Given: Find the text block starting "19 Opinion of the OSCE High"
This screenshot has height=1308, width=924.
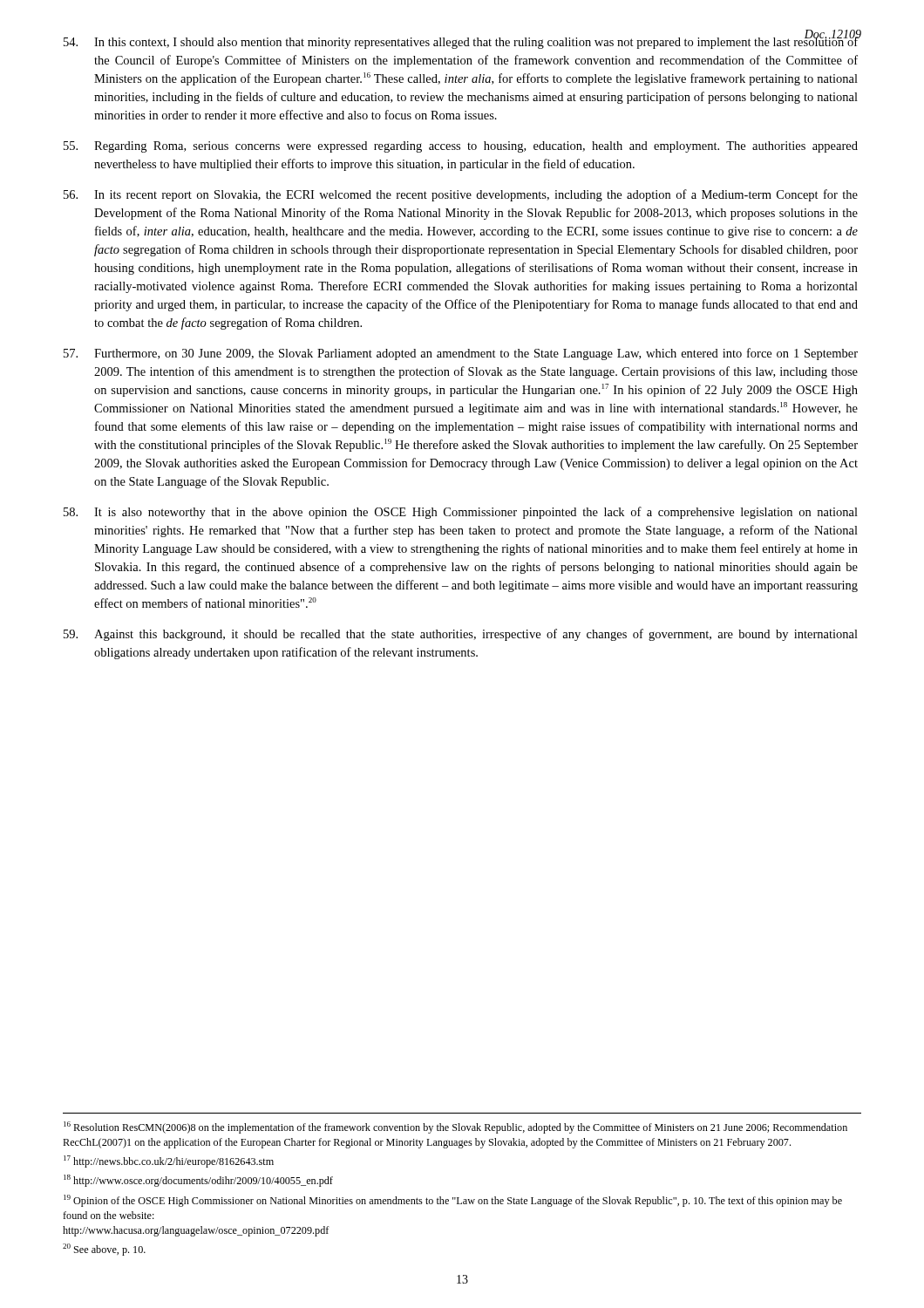Looking at the screenshot, I should pos(452,1214).
